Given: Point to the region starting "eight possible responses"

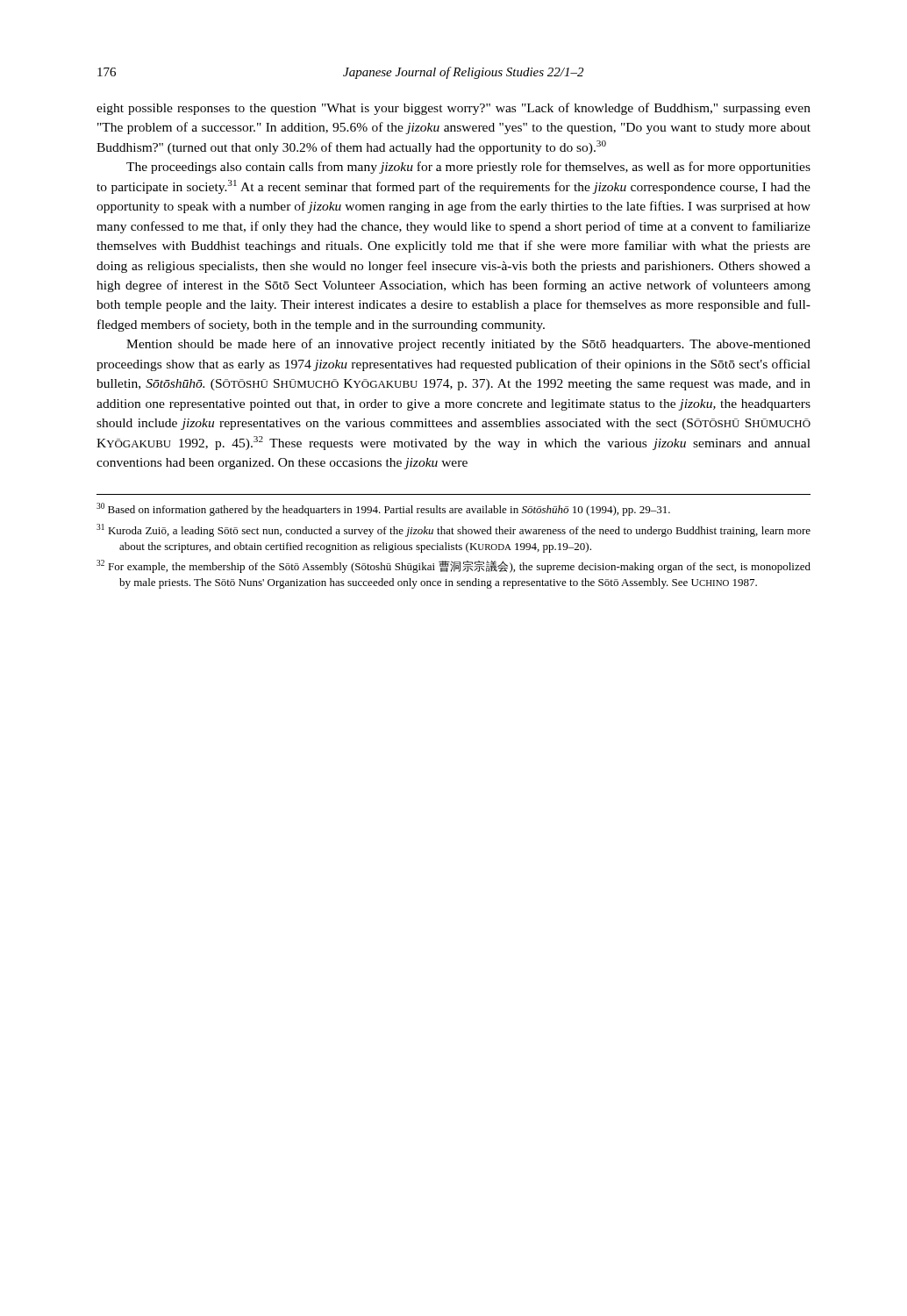Looking at the screenshot, I should coord(454,285).
